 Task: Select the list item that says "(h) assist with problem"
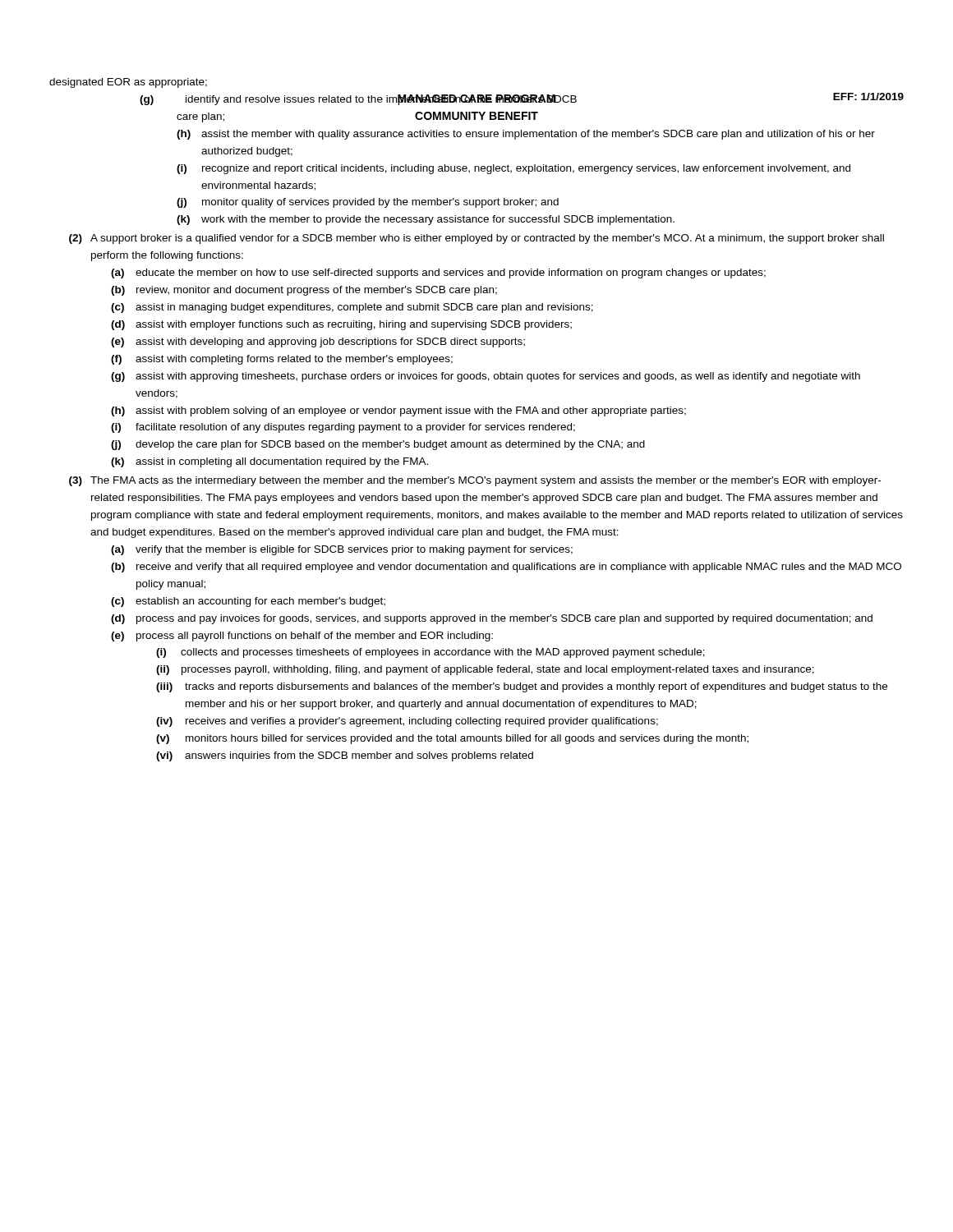[476, 411]
